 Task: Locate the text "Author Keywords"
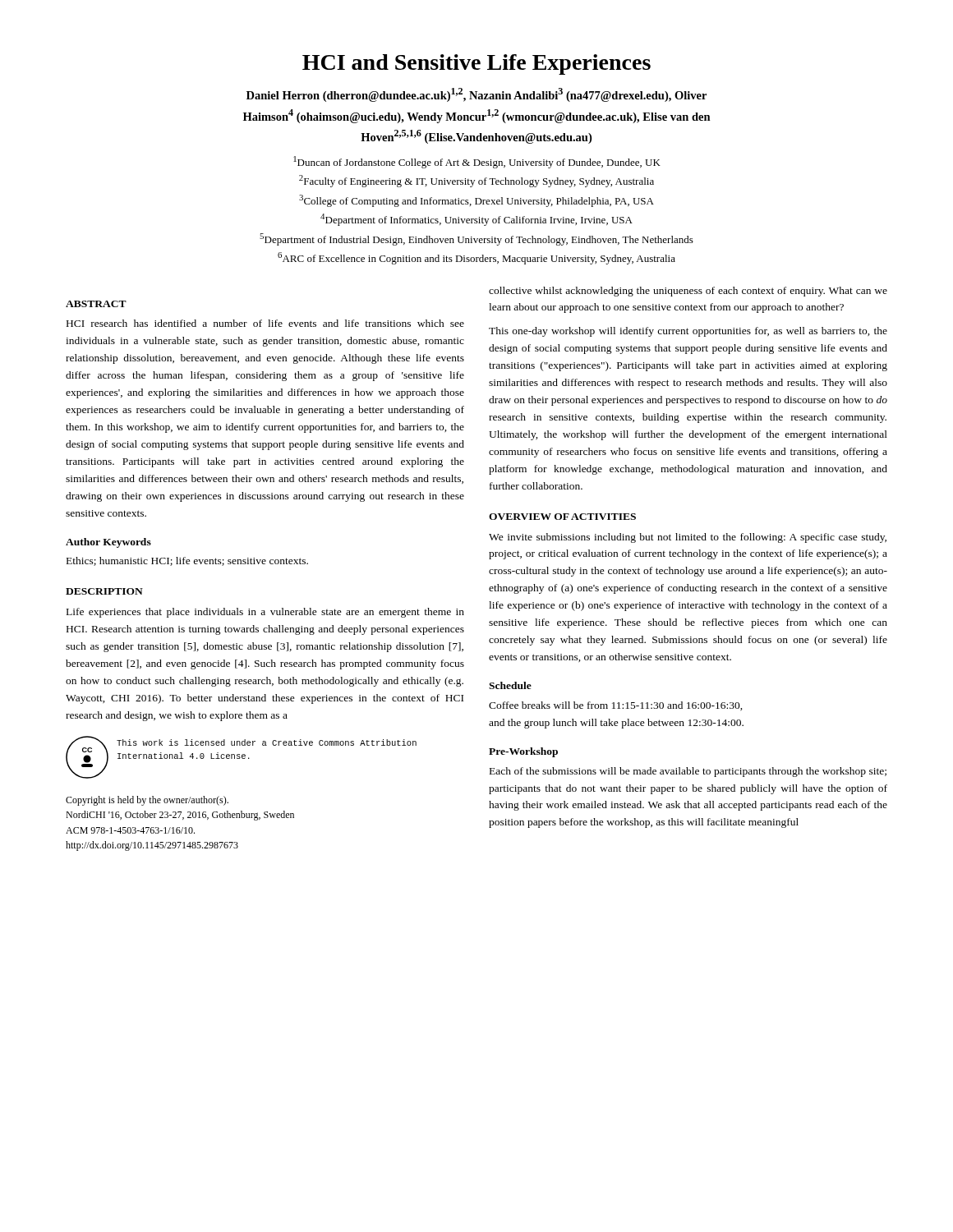click(108, 541)
